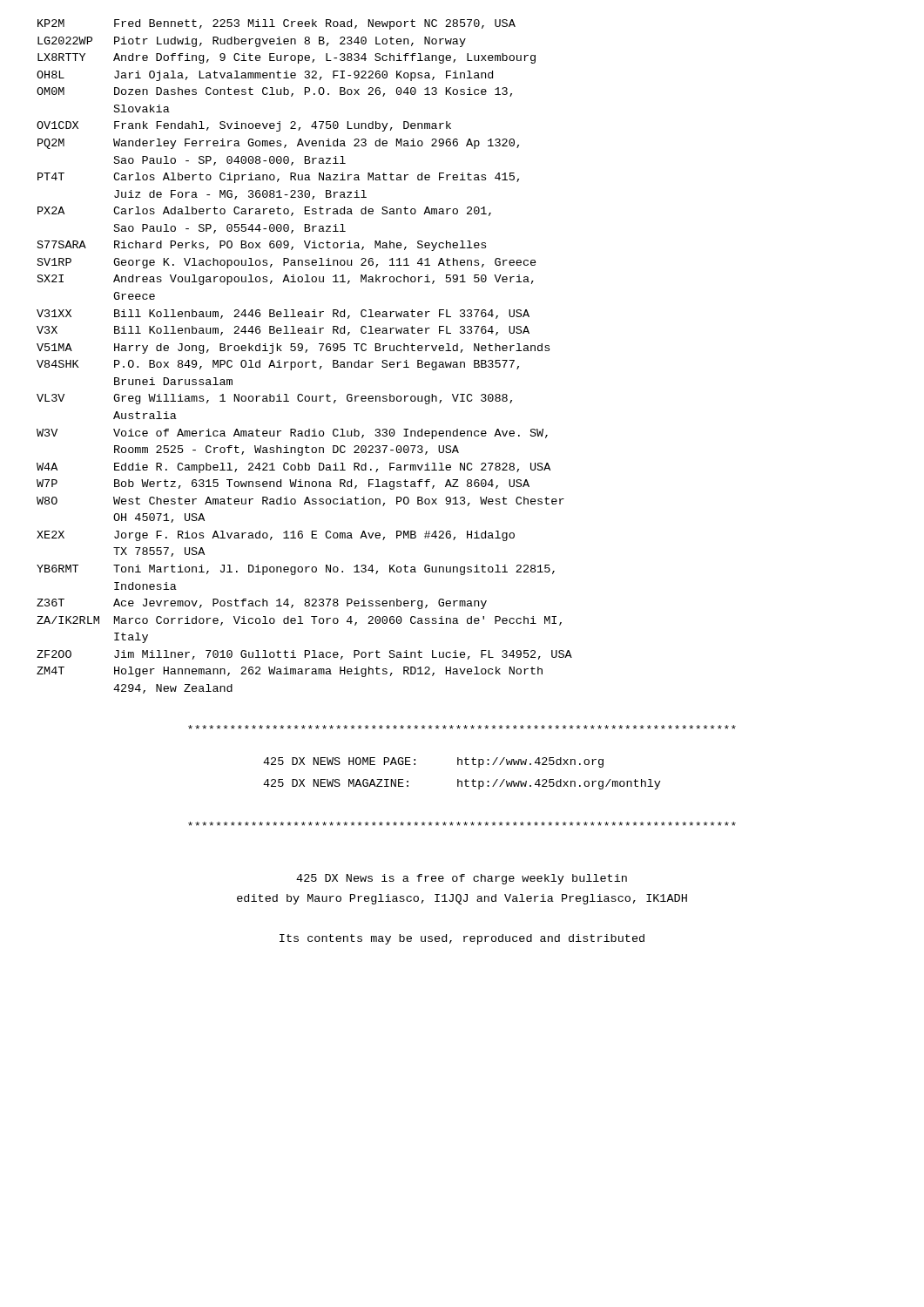Navigate to the block starting "V84SHK P.O. Box 849,"
The image size is (924, 1307).
click(462, 374)
